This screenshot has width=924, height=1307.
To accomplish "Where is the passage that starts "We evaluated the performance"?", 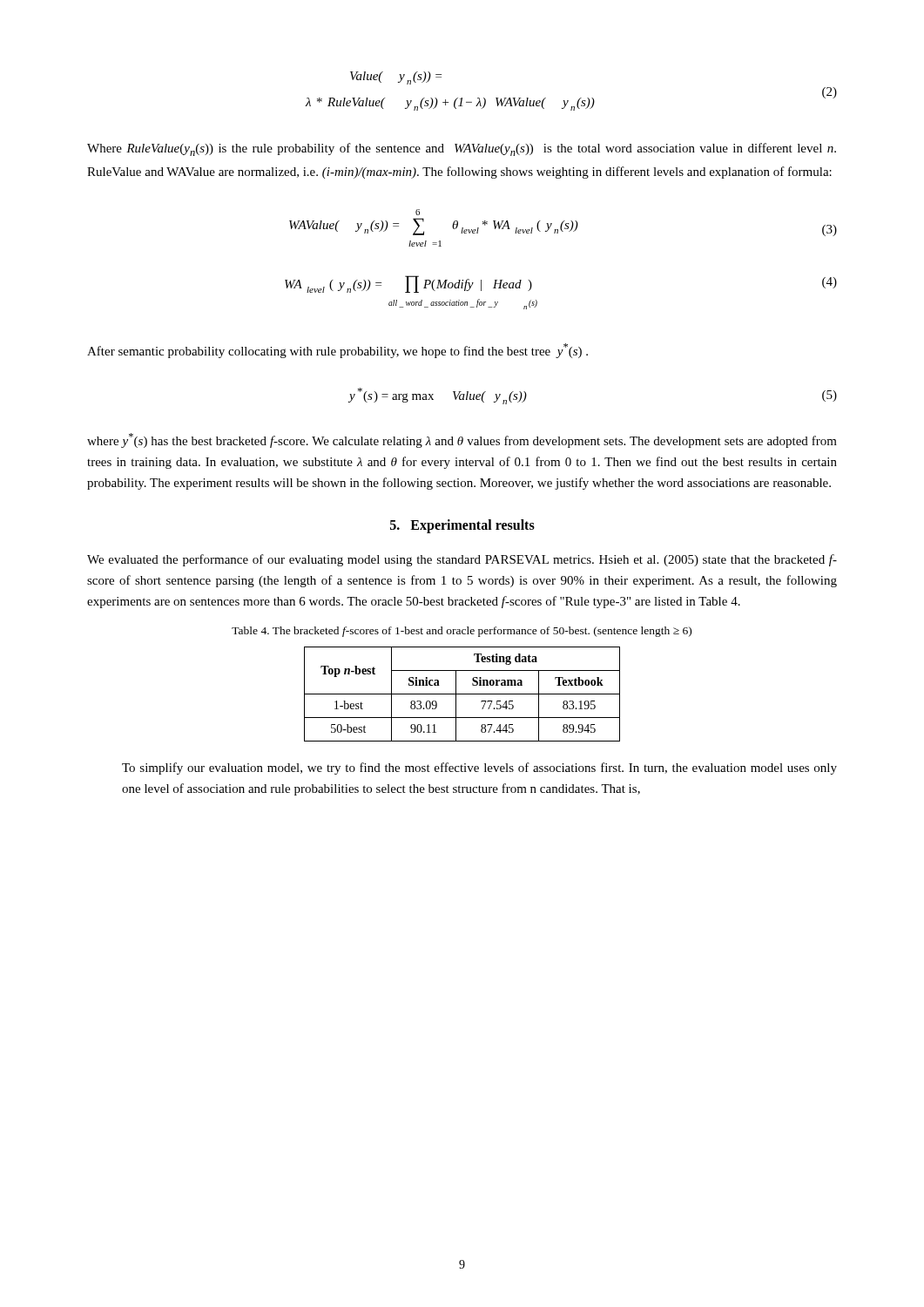I will click(462, 580).
